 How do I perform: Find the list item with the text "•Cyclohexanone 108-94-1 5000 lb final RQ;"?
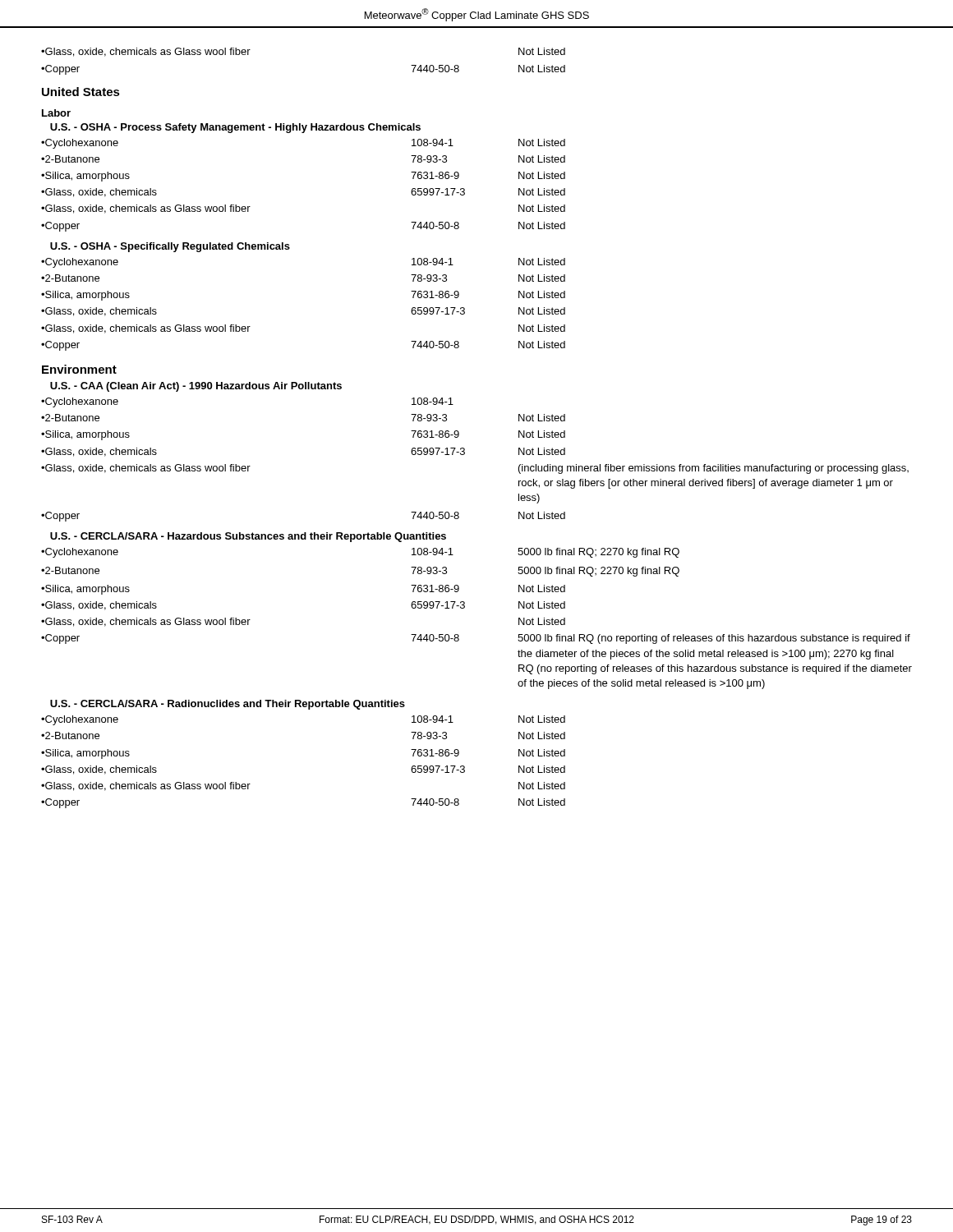click(x=80, y=552)
